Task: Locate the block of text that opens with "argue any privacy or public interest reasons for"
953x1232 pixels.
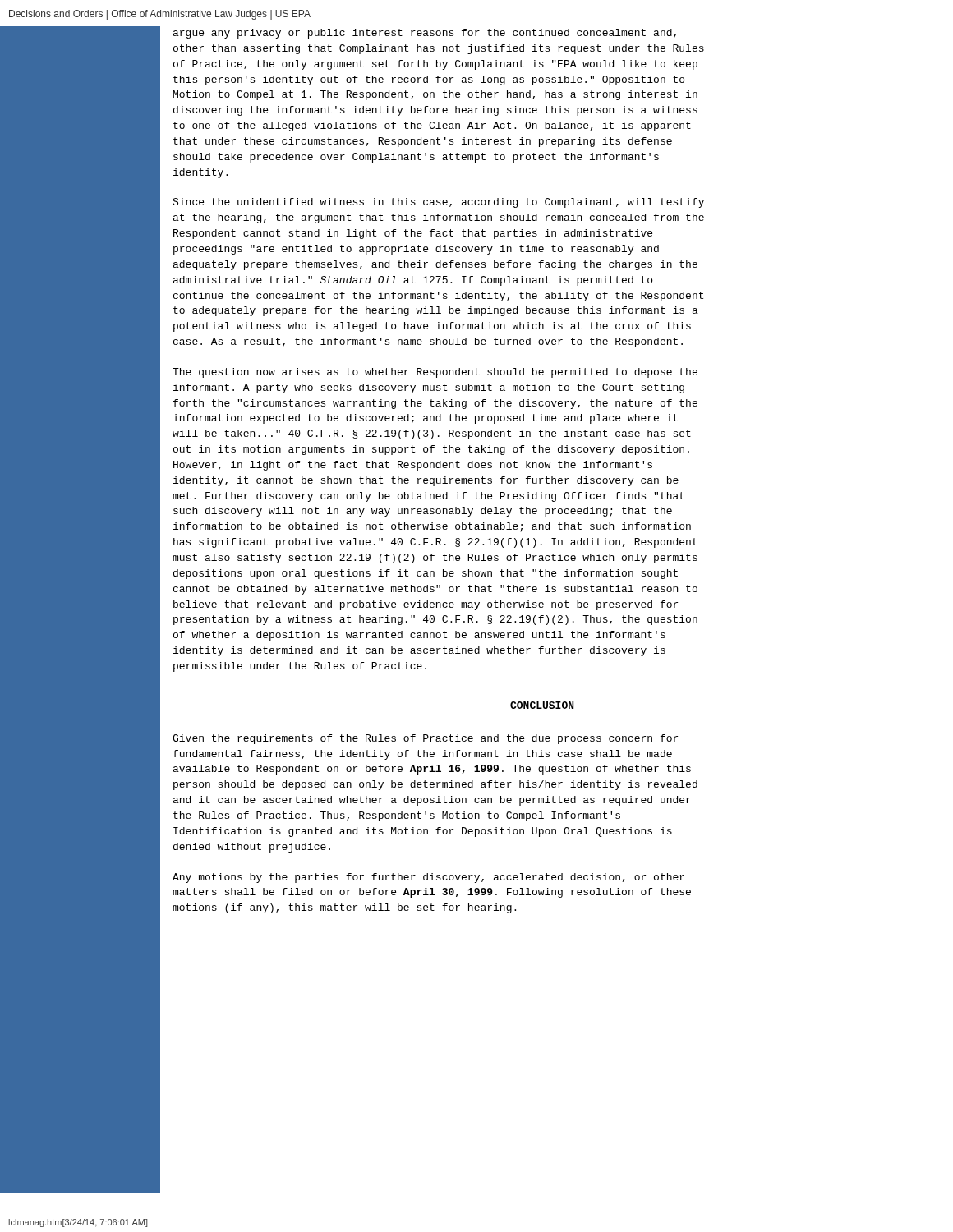Action: coord(438,103)
